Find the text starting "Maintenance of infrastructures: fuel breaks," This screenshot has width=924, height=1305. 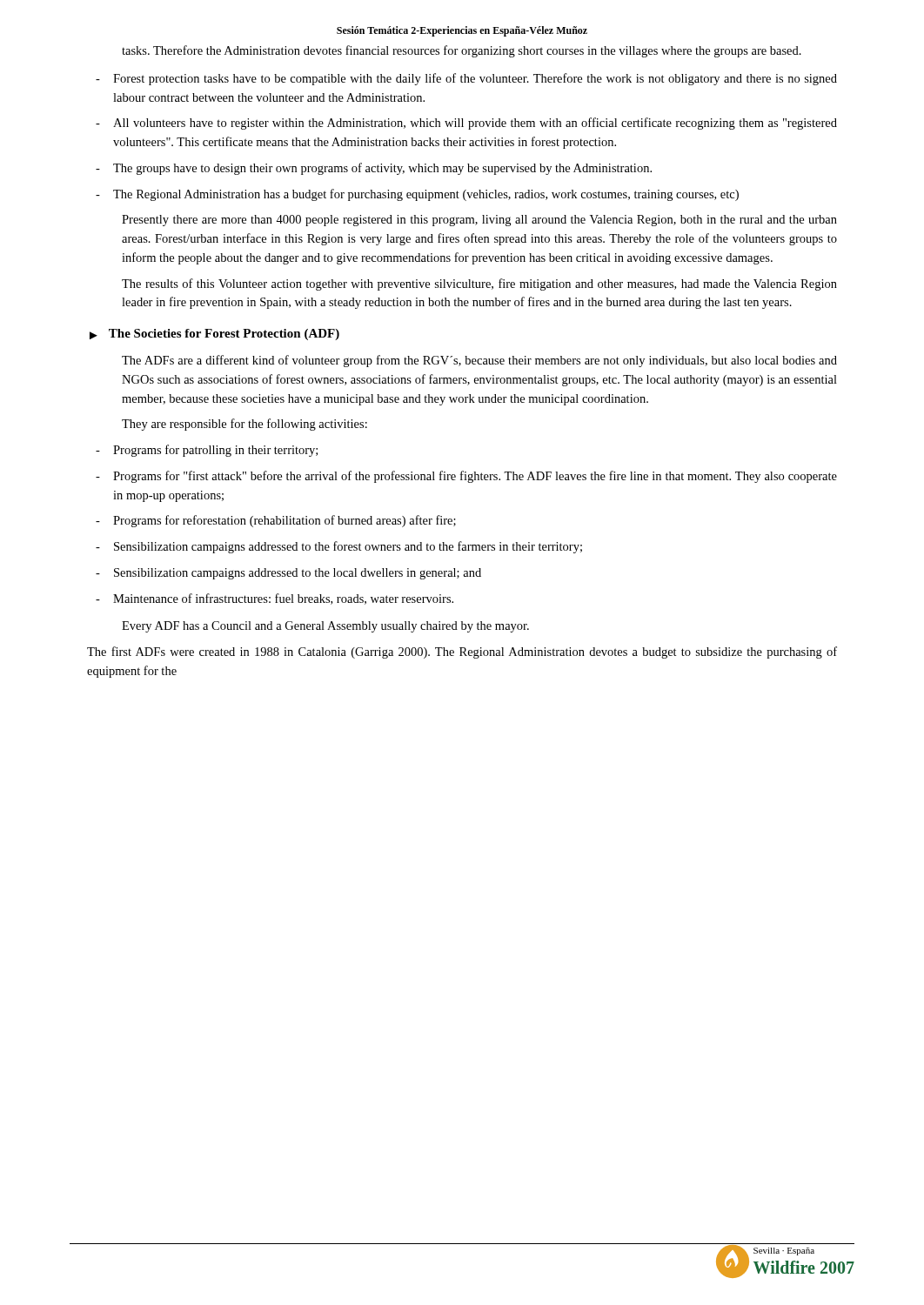click(x=462, y=599)
